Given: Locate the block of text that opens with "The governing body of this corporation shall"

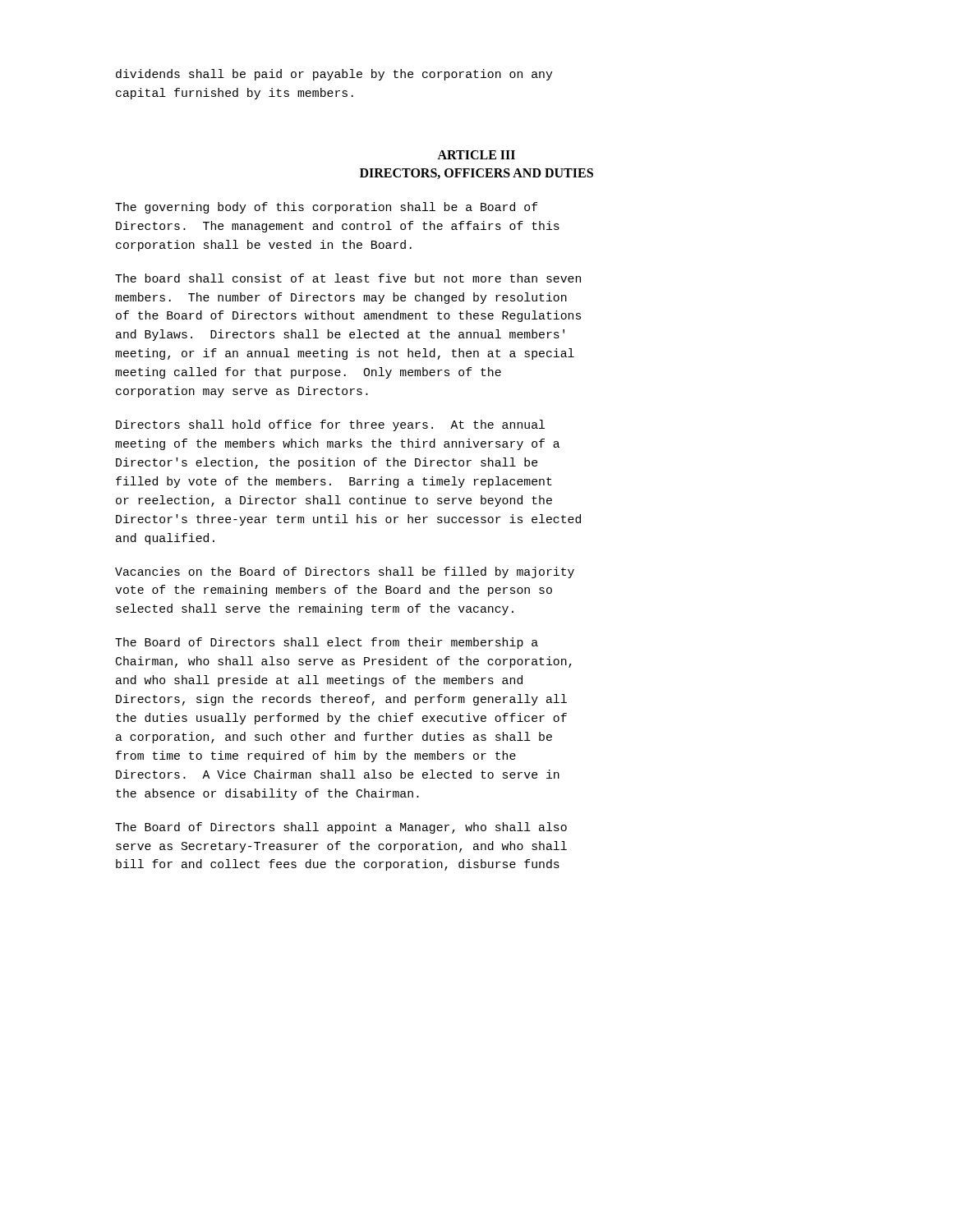Looking at the screenshot, I should coord(338,227).
